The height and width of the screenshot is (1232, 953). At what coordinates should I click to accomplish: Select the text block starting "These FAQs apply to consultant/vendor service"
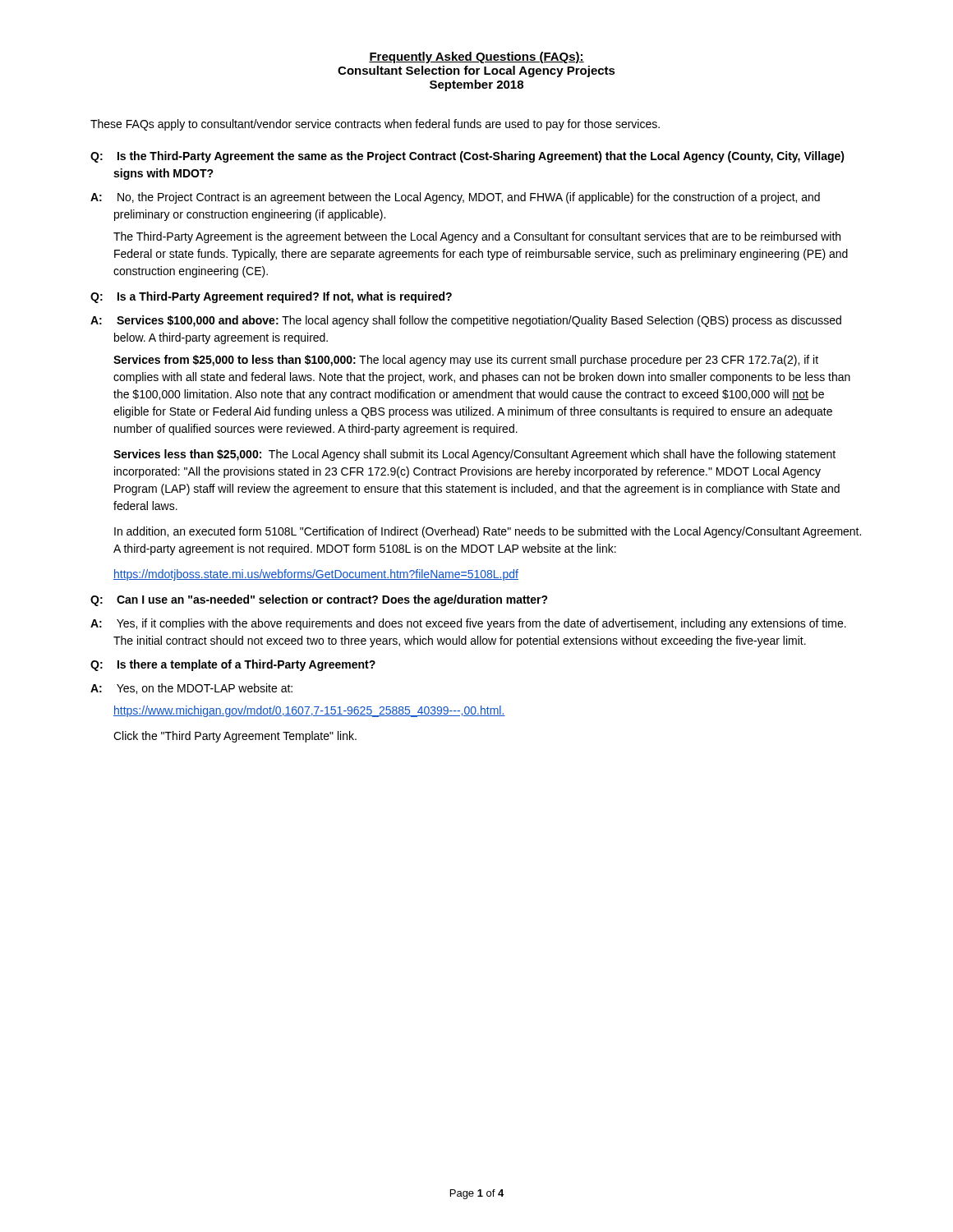(375, 124)
